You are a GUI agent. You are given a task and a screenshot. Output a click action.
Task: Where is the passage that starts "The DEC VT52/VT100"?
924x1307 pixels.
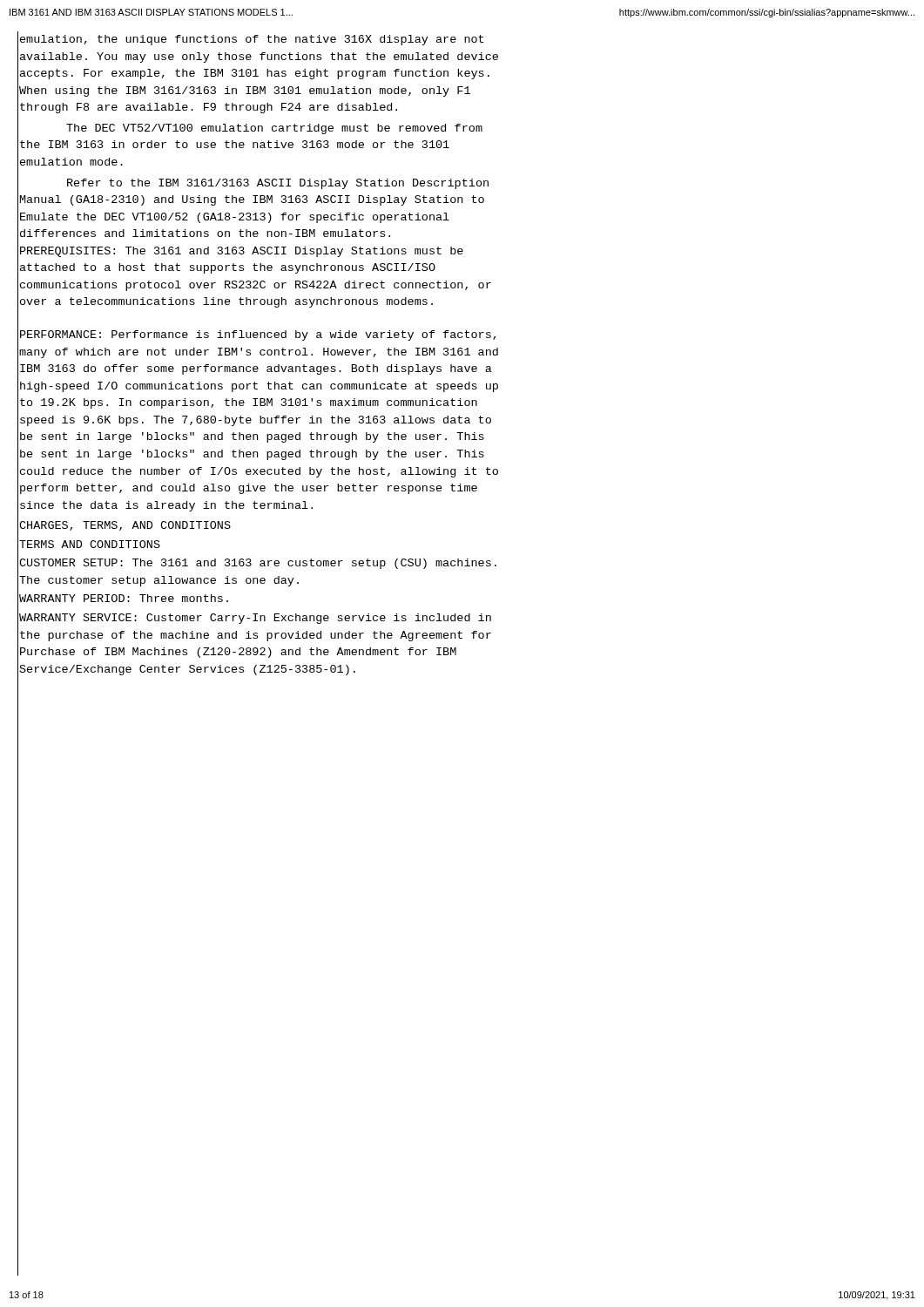coord(274,129)
